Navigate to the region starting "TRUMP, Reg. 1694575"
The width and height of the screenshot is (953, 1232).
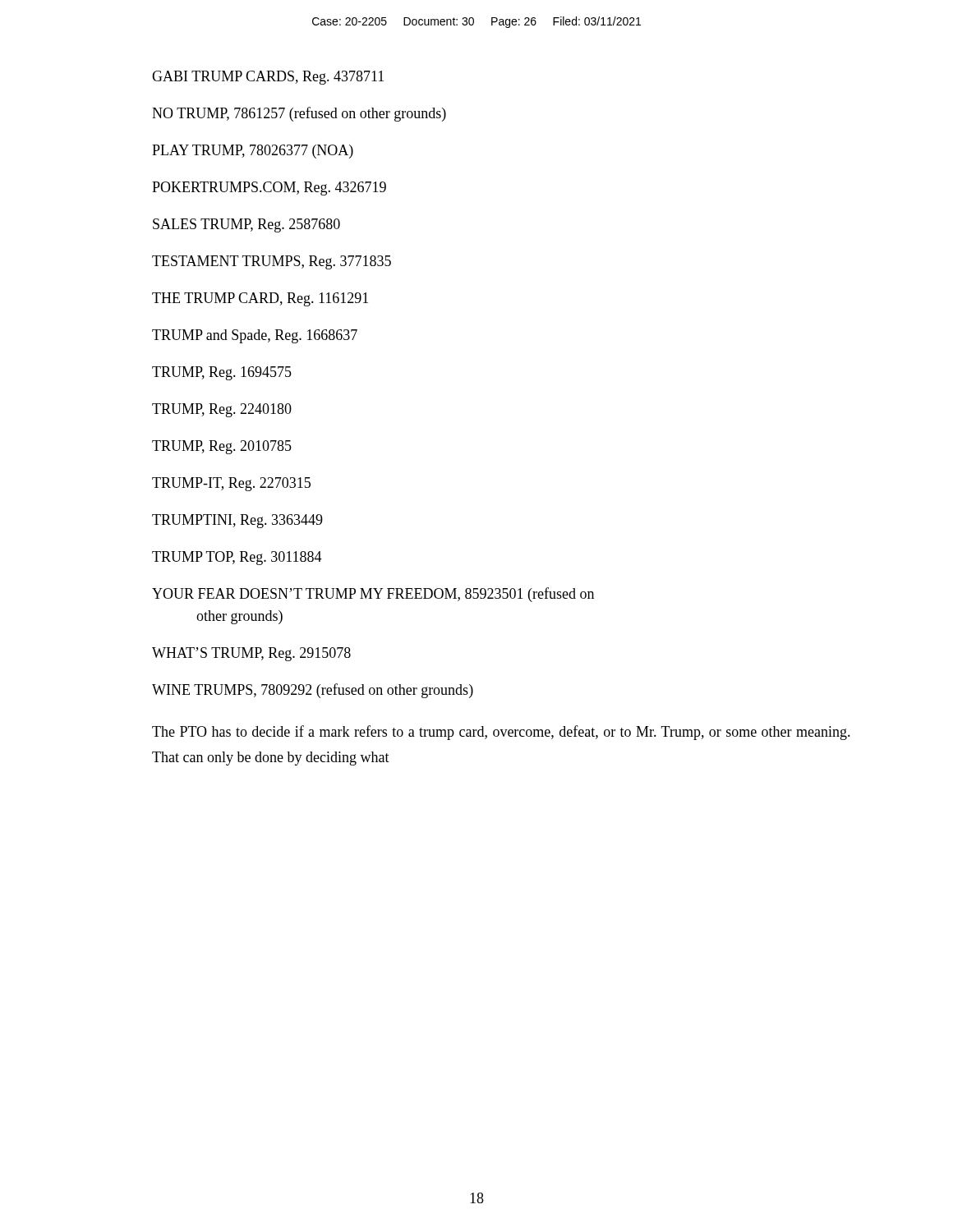[x=222, y=372]
